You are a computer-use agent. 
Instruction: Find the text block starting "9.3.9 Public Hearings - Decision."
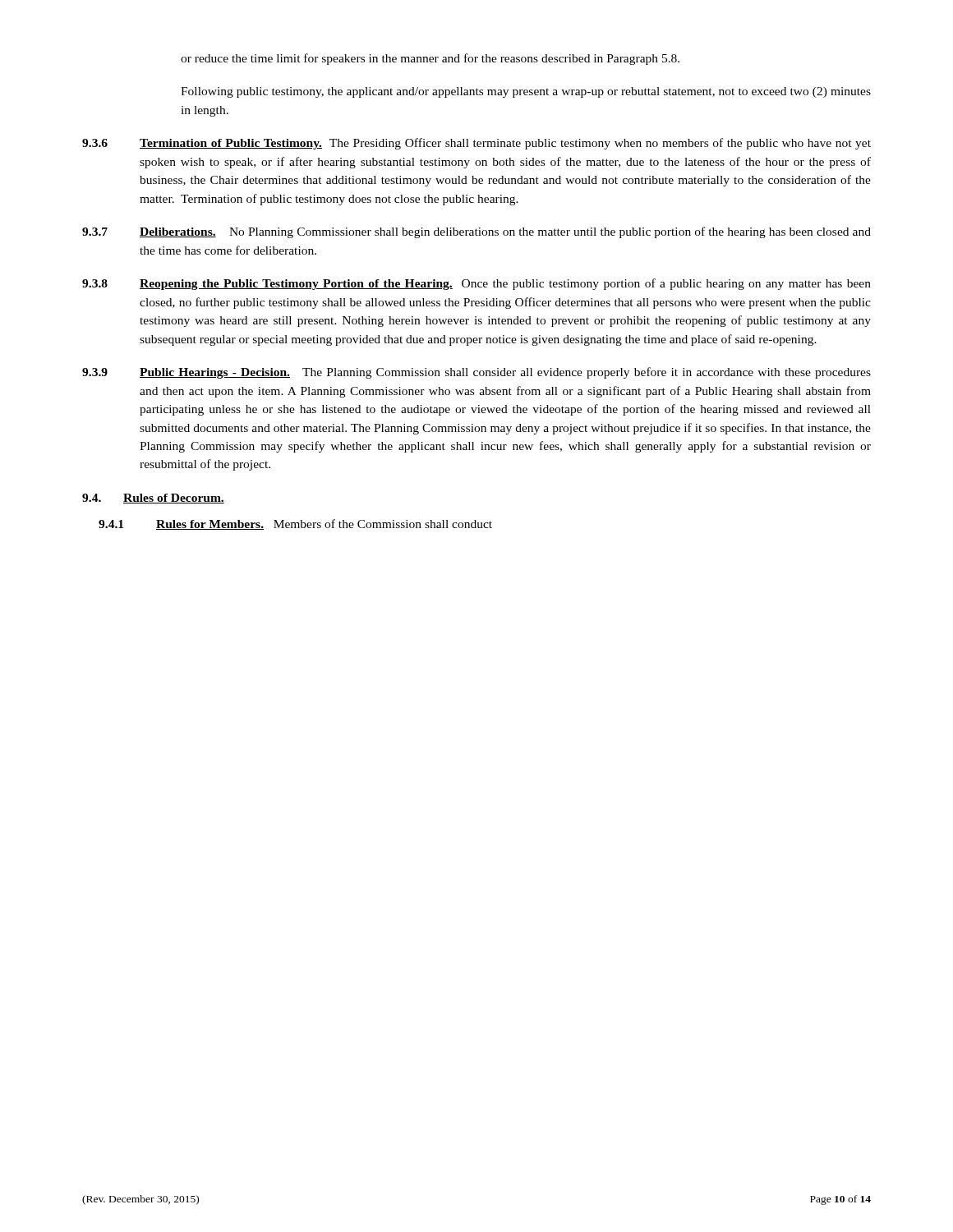[476, 418]
